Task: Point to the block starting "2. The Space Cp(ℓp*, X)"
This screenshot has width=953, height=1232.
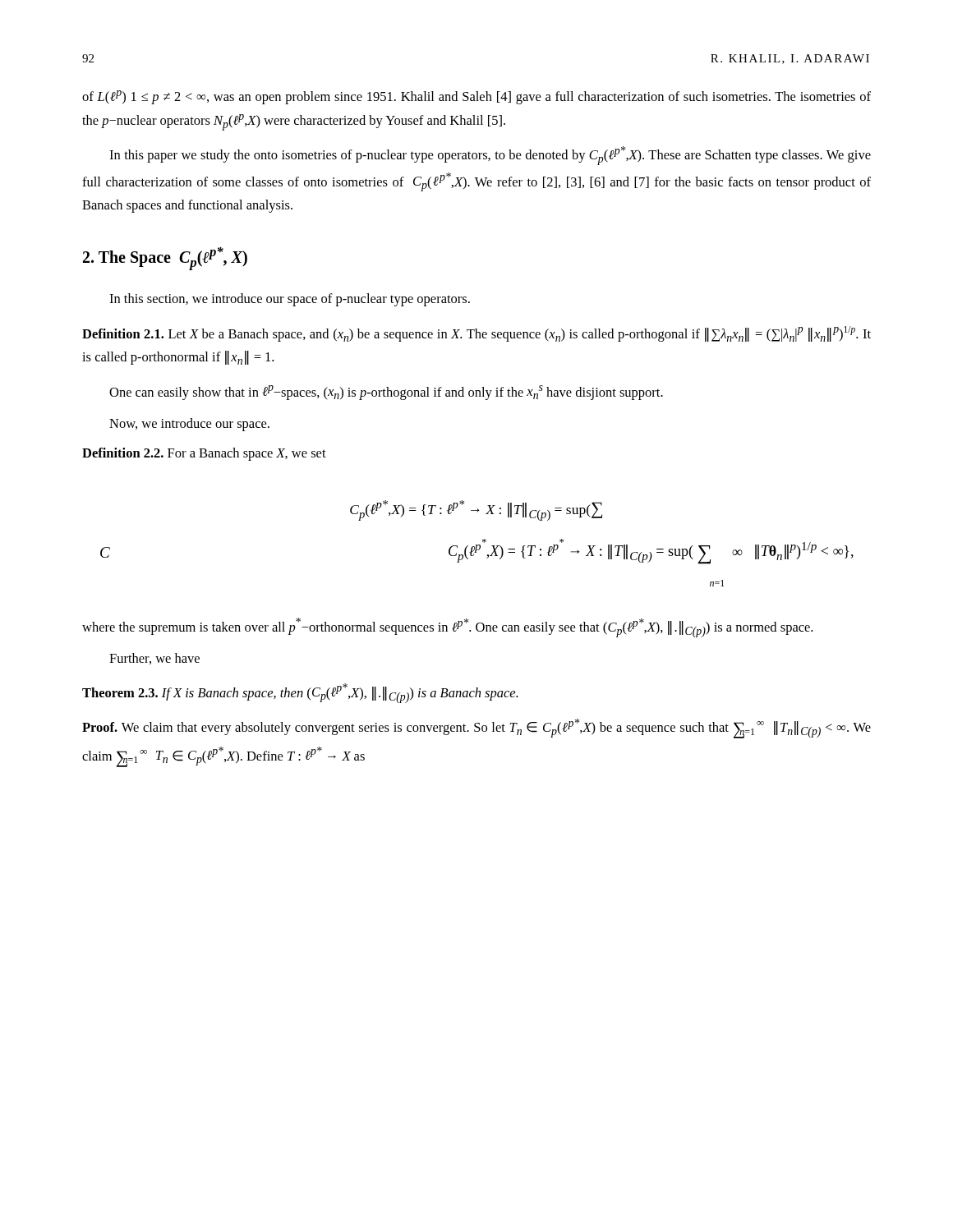Action: (165, 257)
